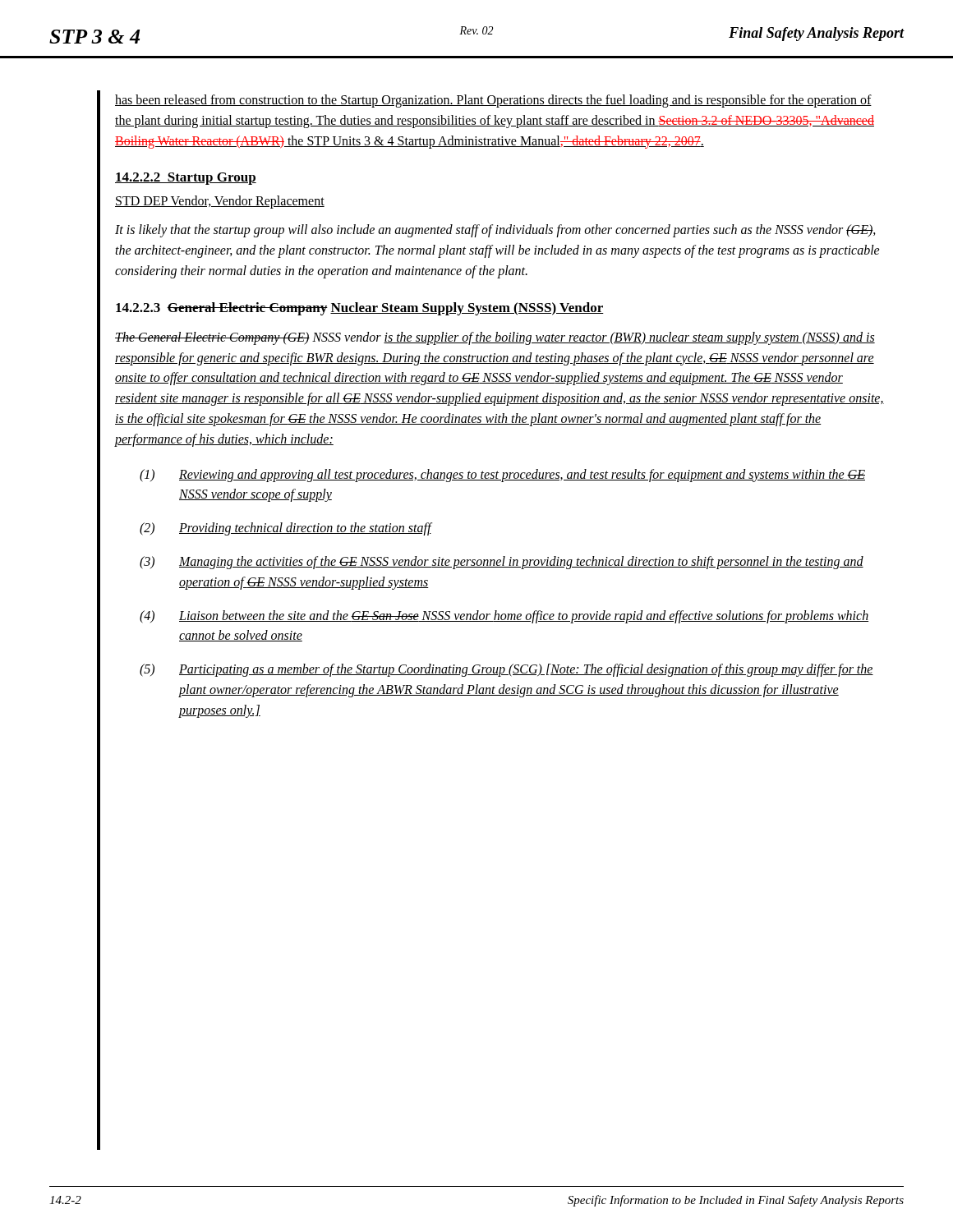Screen dimensions: 1232x953
Task: Click on the text block that says "It is likely that the startup"
Action: (x=497, y=250)
